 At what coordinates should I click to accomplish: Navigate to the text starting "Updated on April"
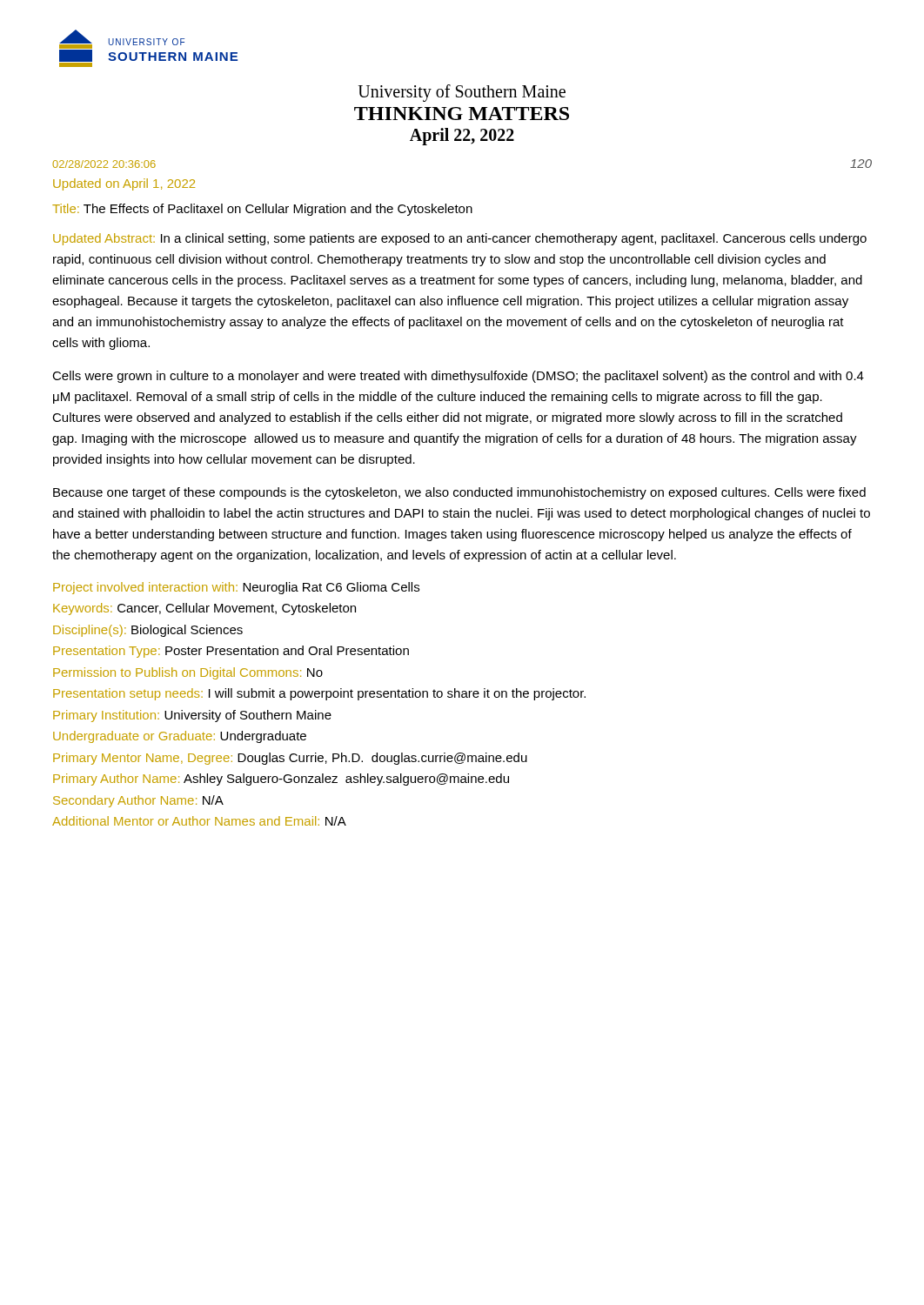coord(124,183)
